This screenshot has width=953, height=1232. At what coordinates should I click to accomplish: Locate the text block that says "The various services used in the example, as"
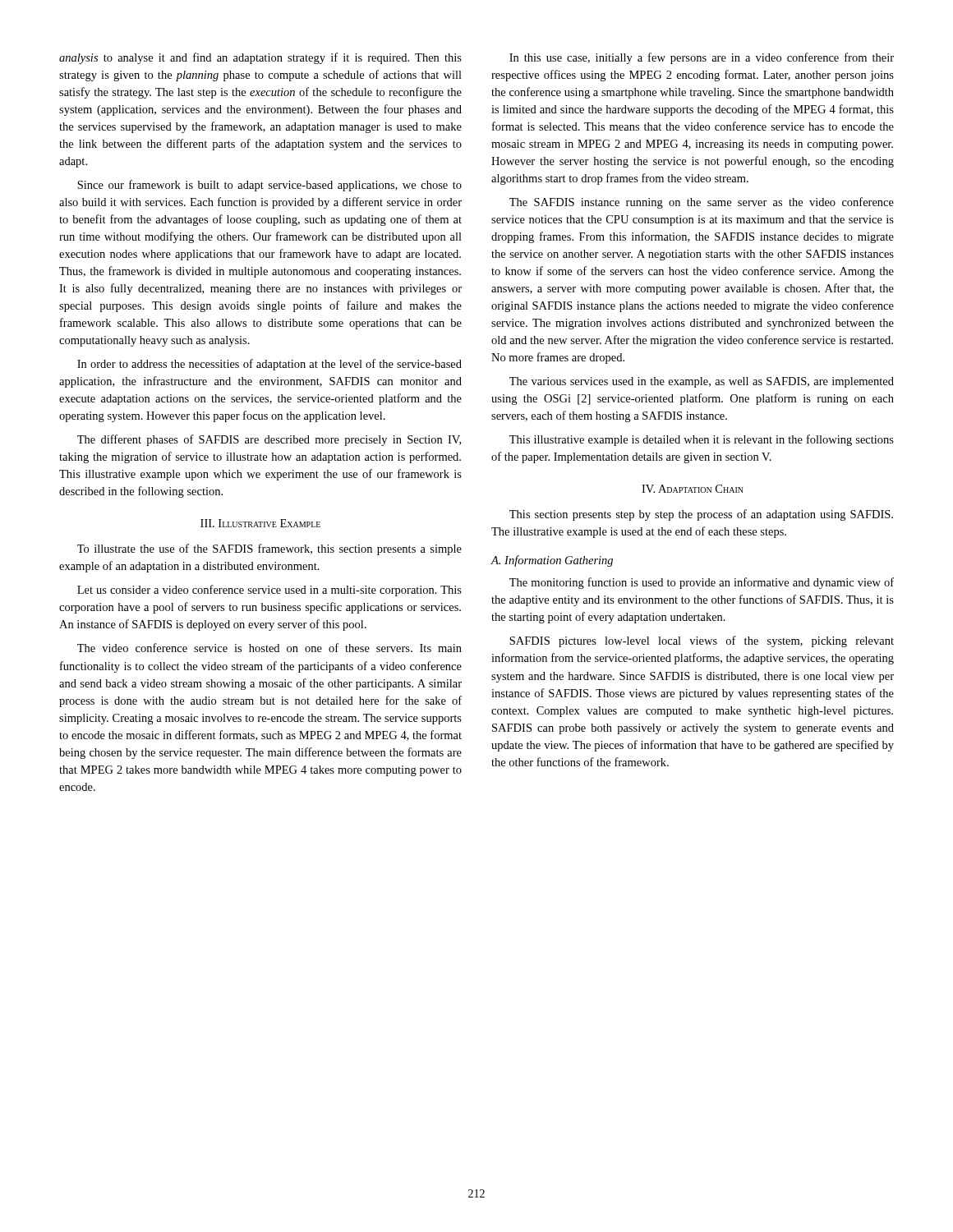pyautogui.click(x=693, y=399)
